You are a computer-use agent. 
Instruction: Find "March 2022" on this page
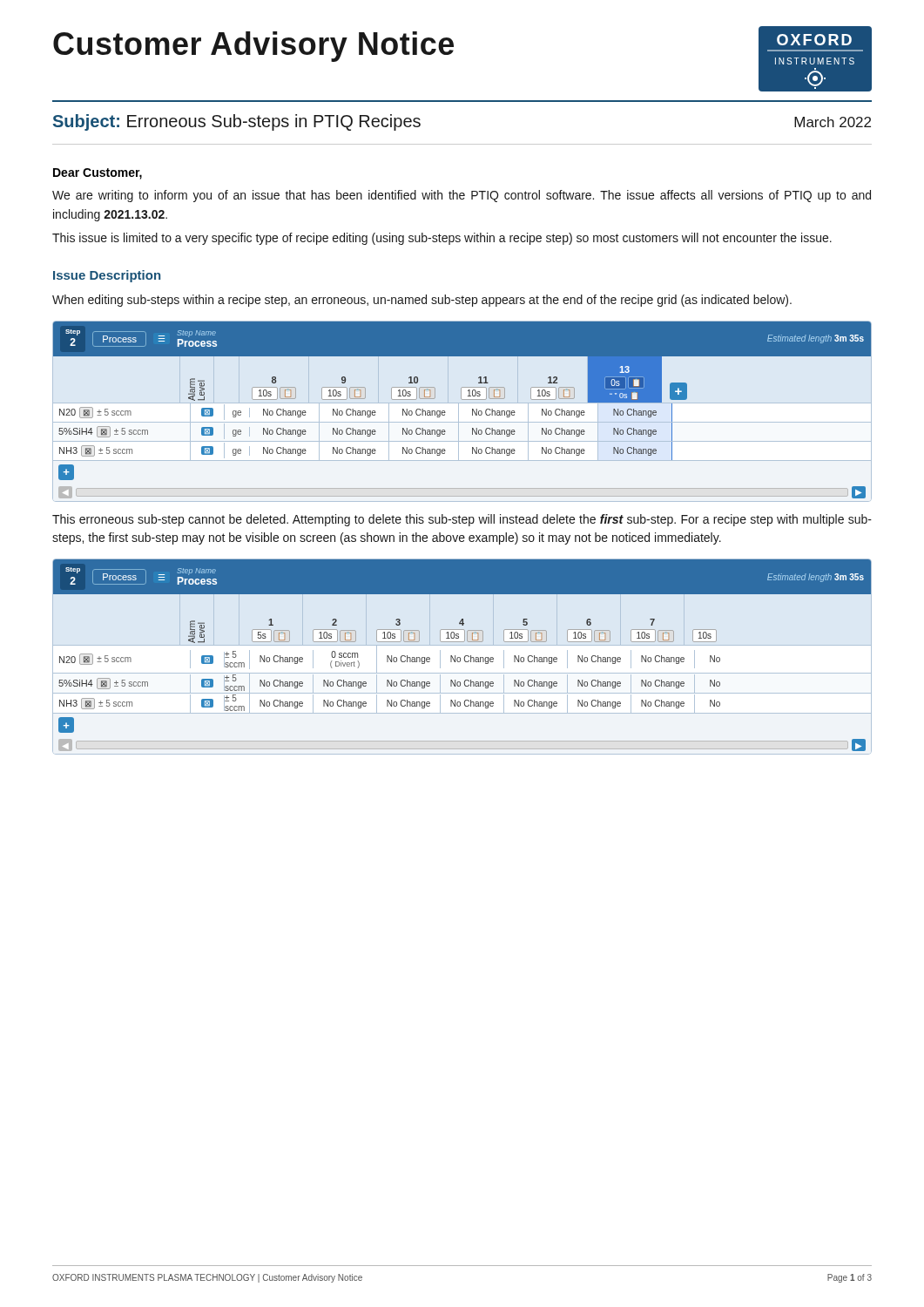[833, 122]
